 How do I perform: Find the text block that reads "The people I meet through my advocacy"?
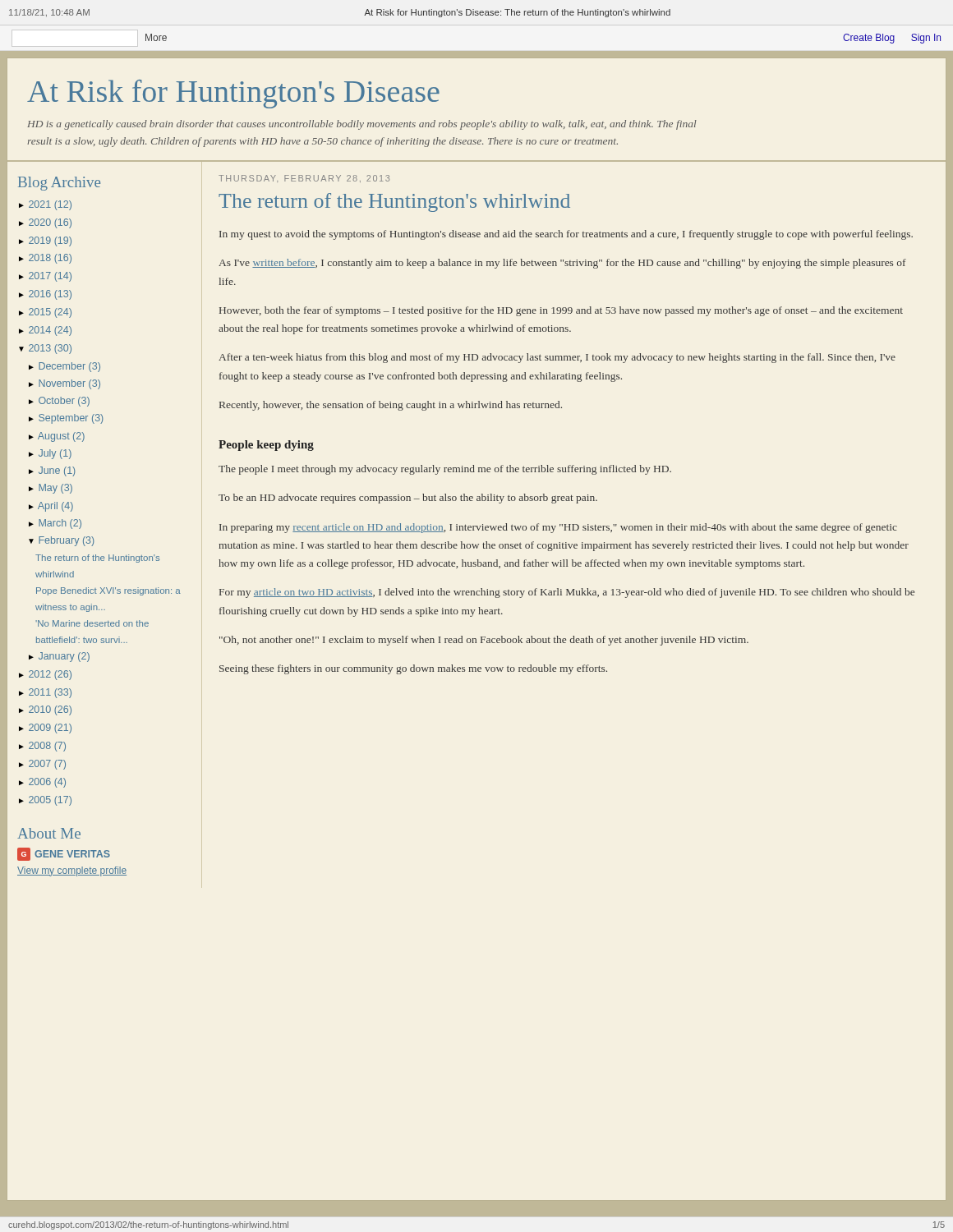445,469
